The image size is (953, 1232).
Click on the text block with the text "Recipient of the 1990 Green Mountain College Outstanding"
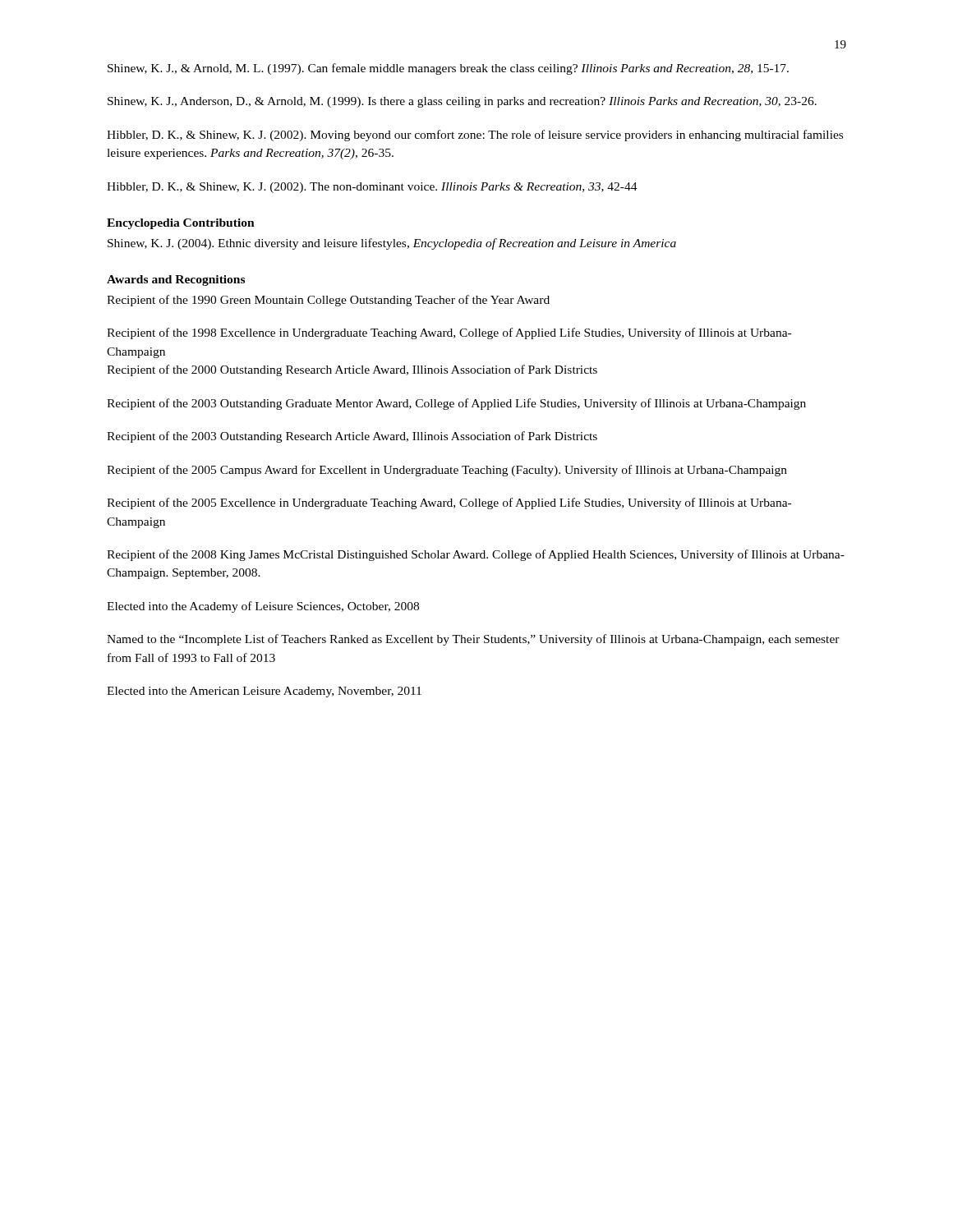tap(328, 299)
